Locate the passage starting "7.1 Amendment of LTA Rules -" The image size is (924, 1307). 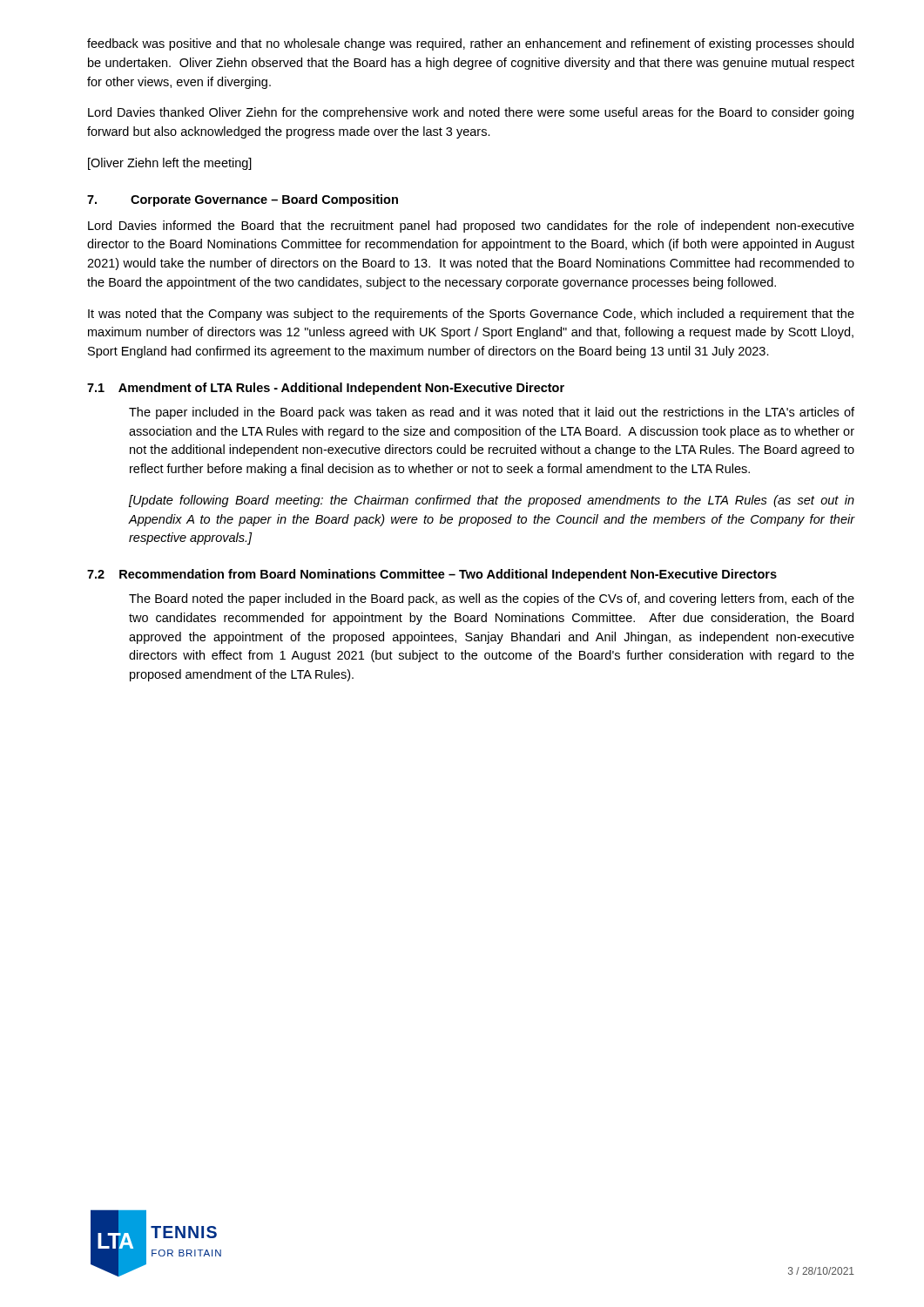pyautogui.click(x=326, y=388)
